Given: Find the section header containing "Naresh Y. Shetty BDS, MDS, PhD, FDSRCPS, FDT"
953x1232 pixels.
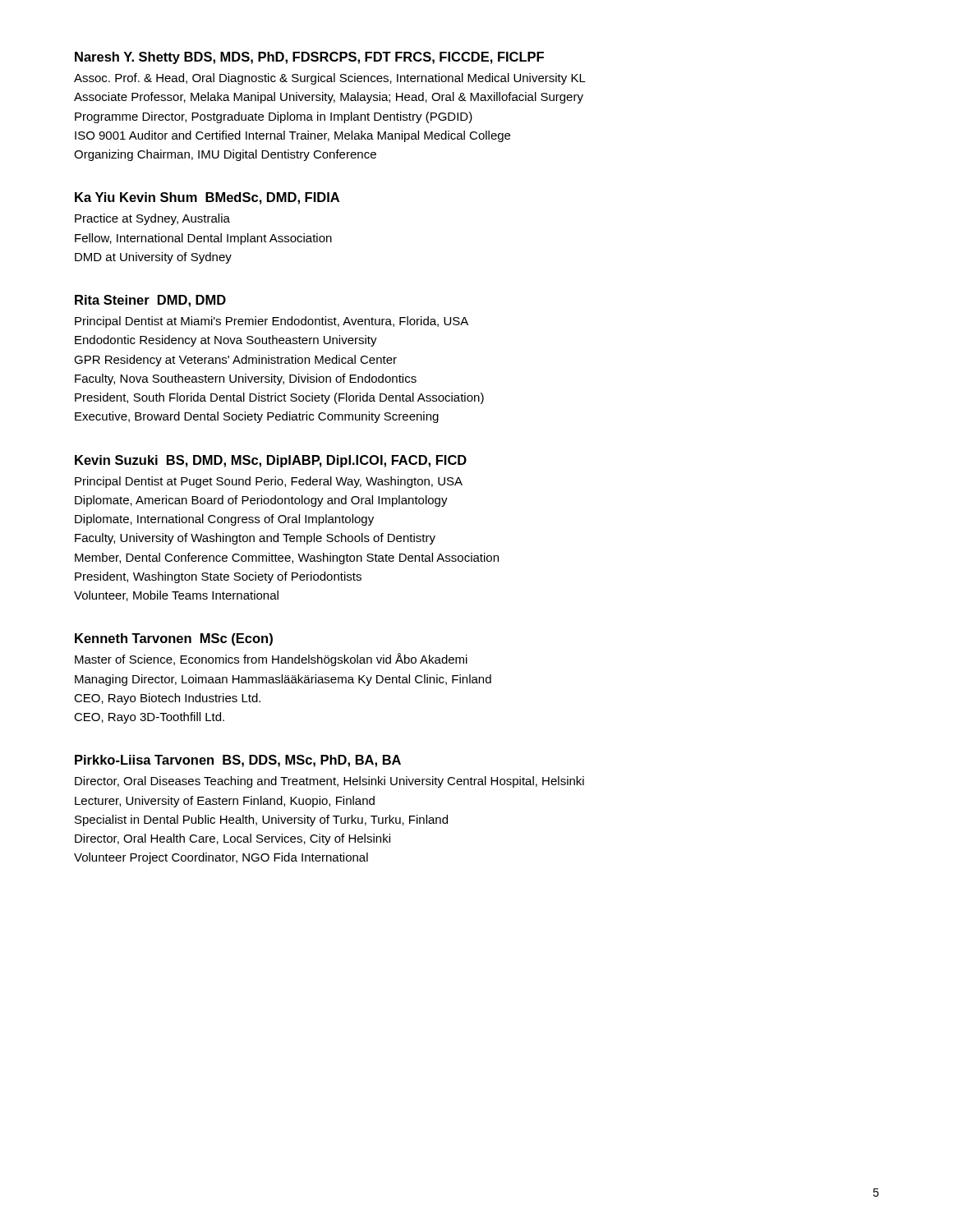Looking at the screenshot, I should click(476, 106).
